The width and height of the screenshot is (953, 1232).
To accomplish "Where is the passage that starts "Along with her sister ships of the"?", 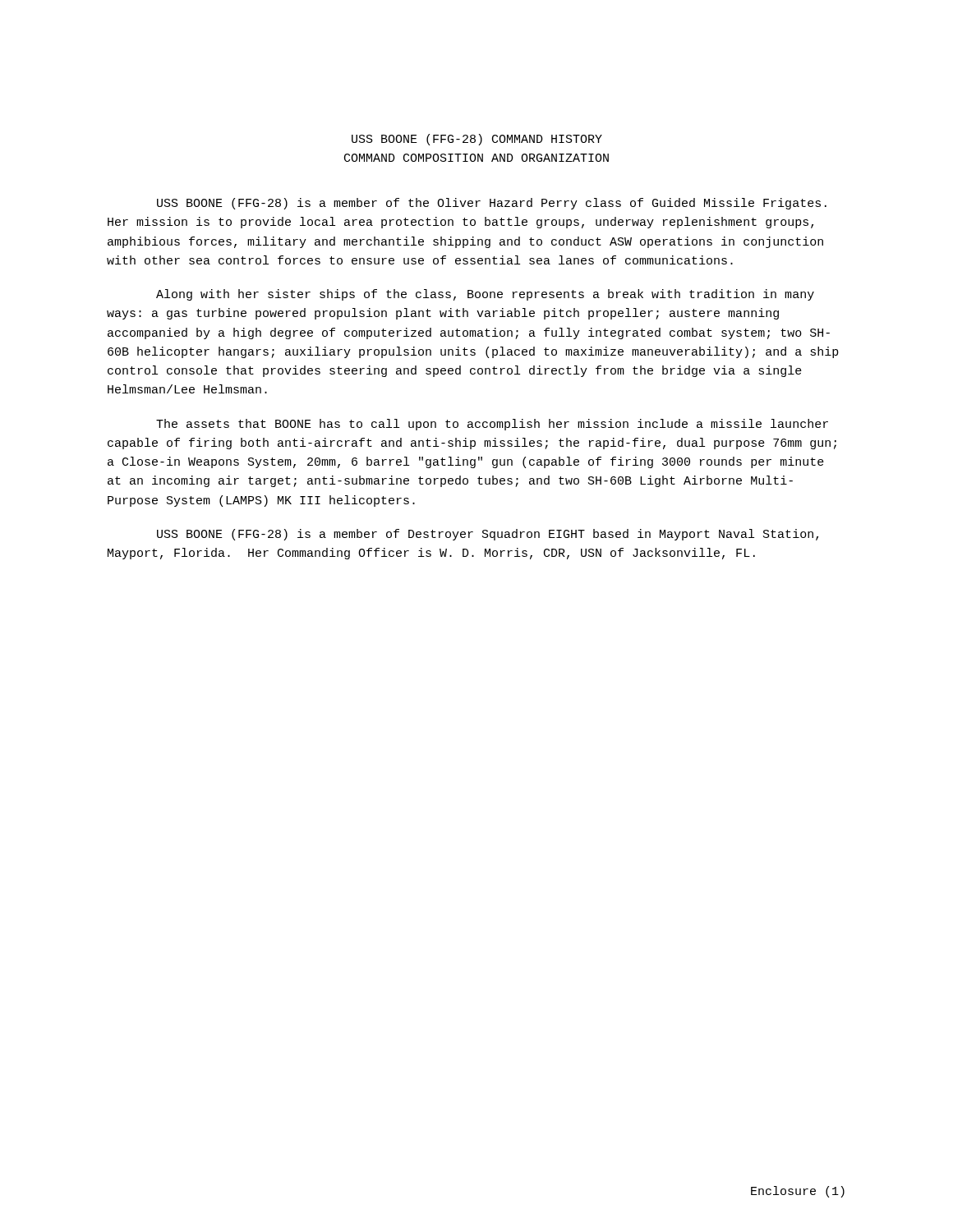I will (x=476, y=343).
